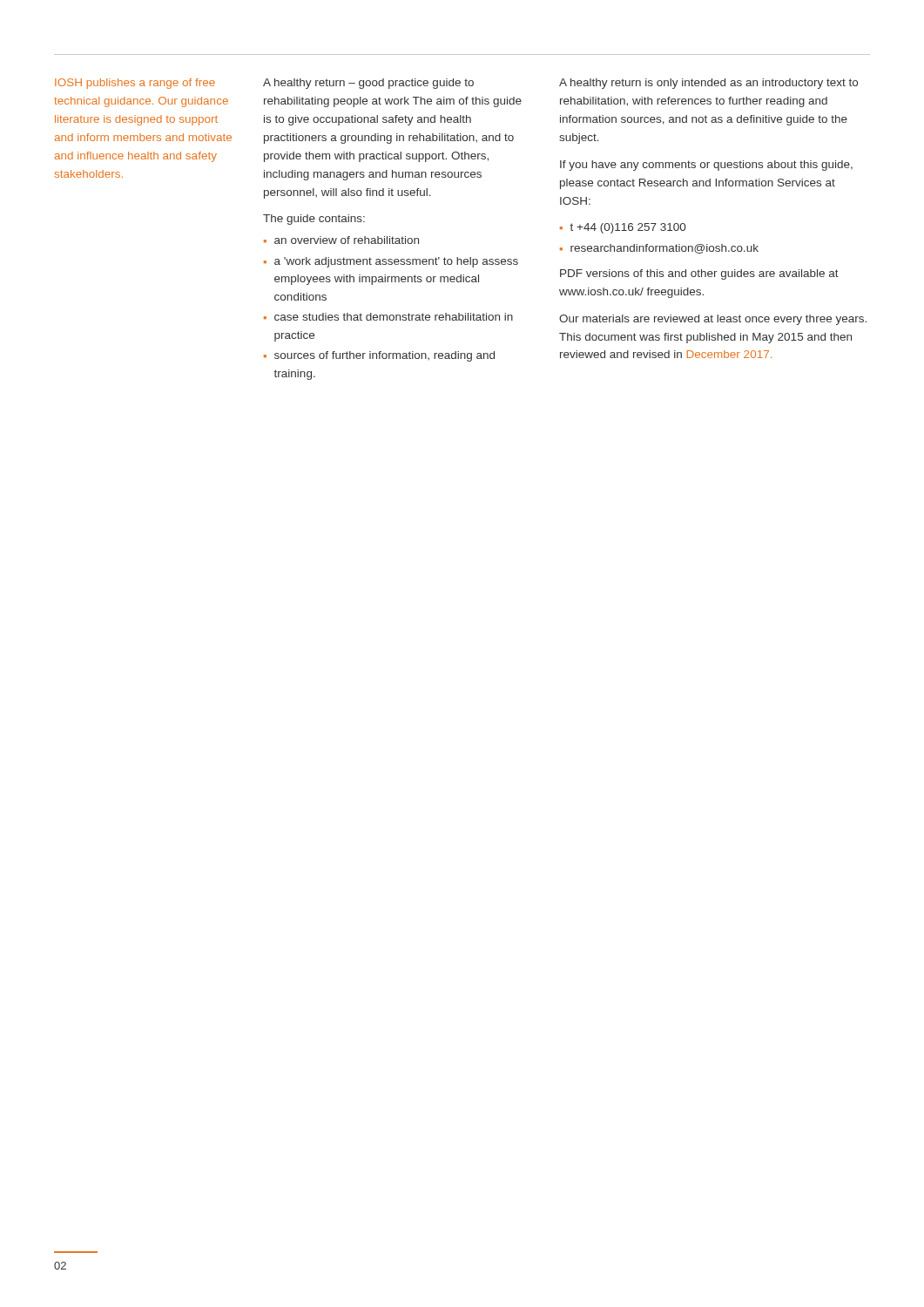Select the element starting "A healthy return is only"

708,84
